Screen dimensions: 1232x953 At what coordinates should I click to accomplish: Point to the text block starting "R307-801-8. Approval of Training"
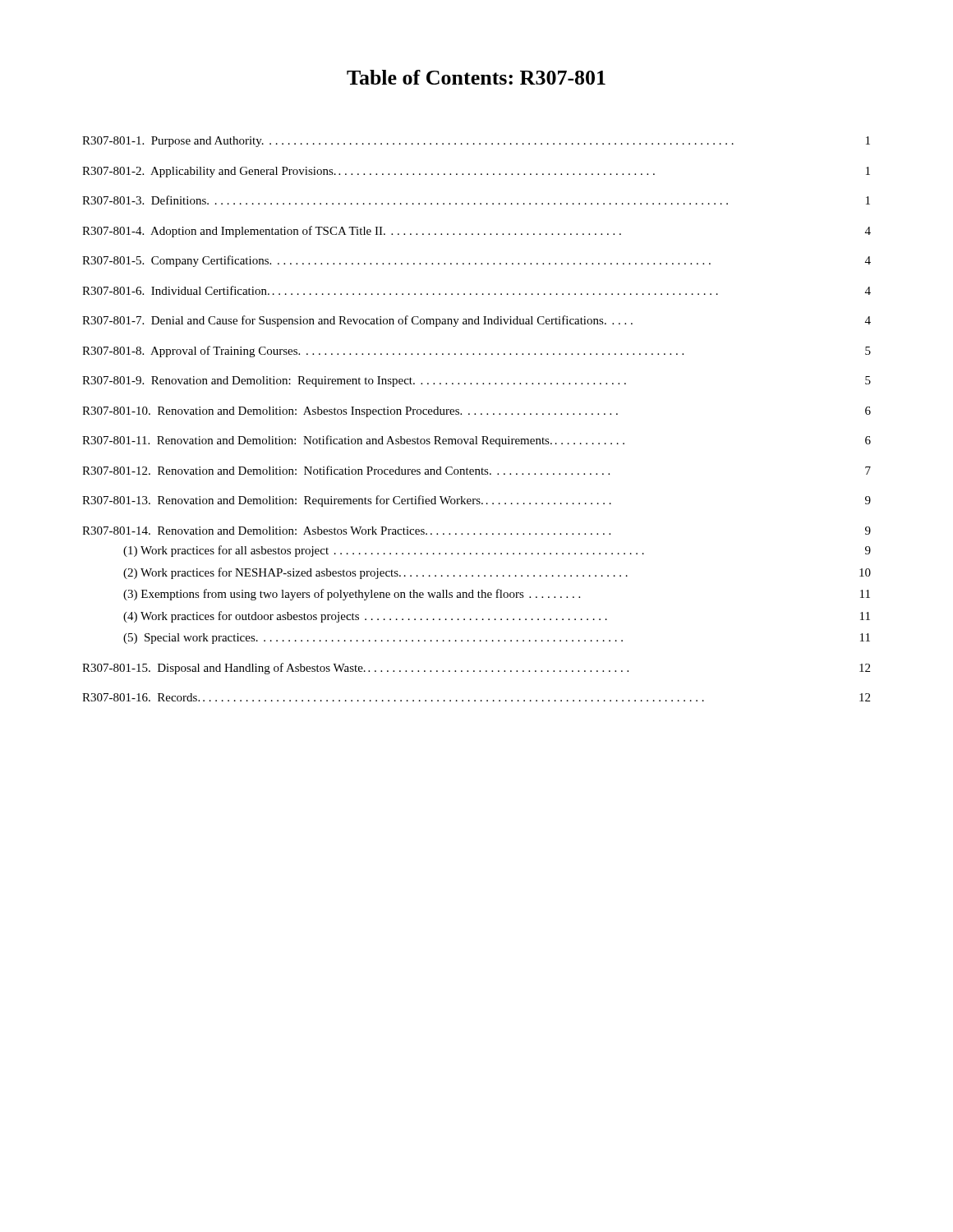(x=476, y=351)
